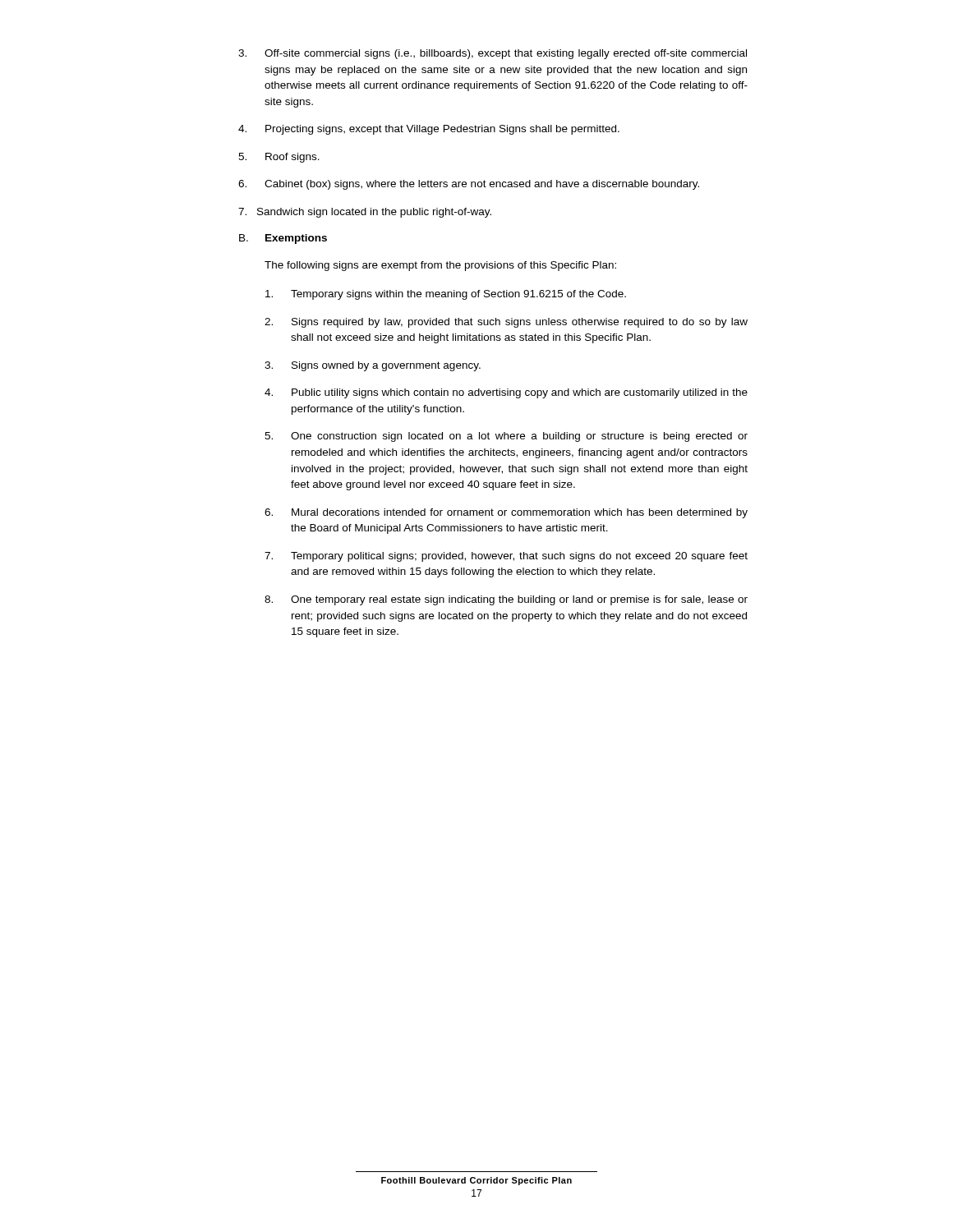Locate the list item with the text "4. Public utility signs which contain no advertising"
Image resolution: width=953 pixels, height=1232 pixels.
(x=506, y=401)
